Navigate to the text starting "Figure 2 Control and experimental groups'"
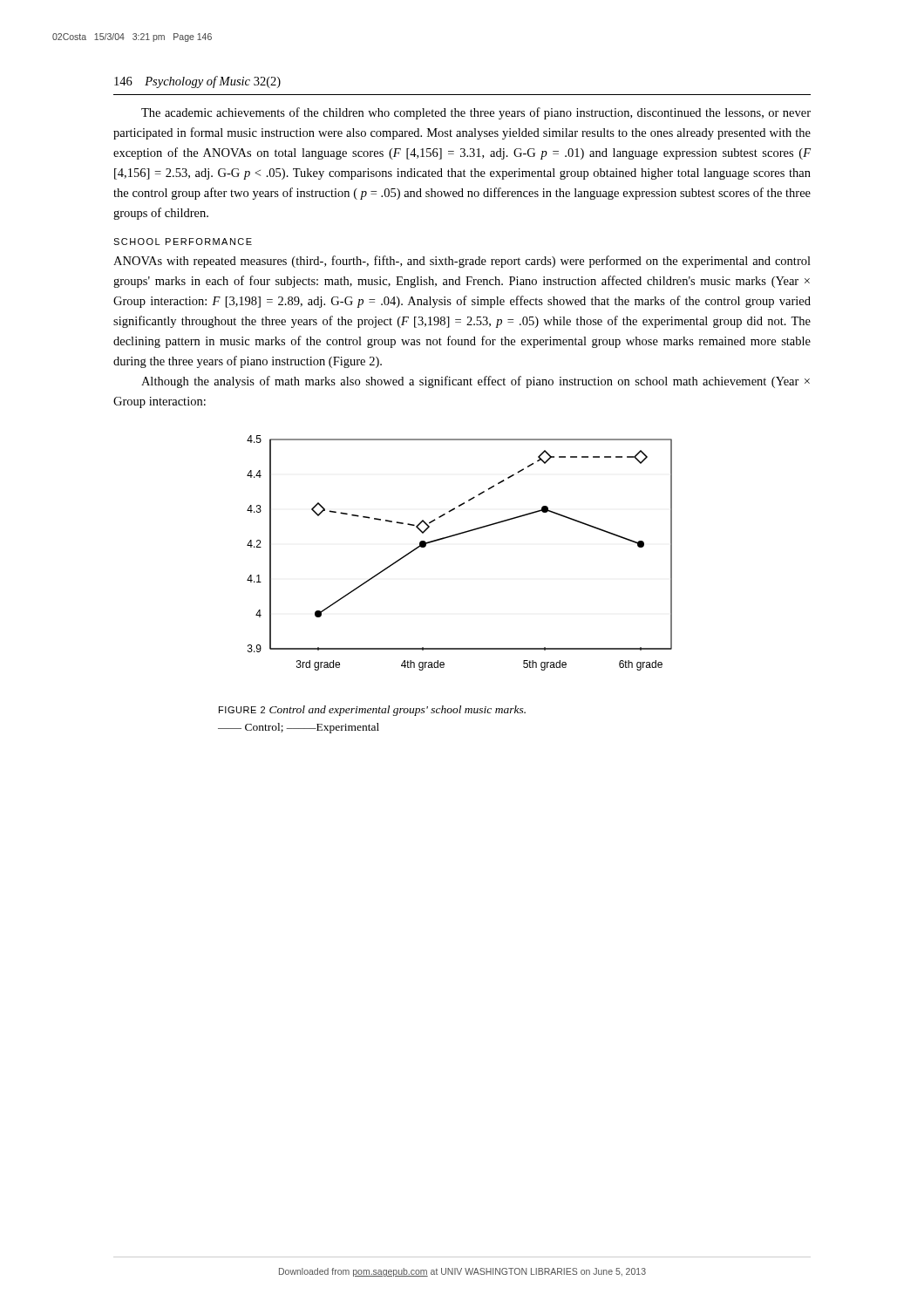This screenshot has height=1308, width=924. [372, 718]
